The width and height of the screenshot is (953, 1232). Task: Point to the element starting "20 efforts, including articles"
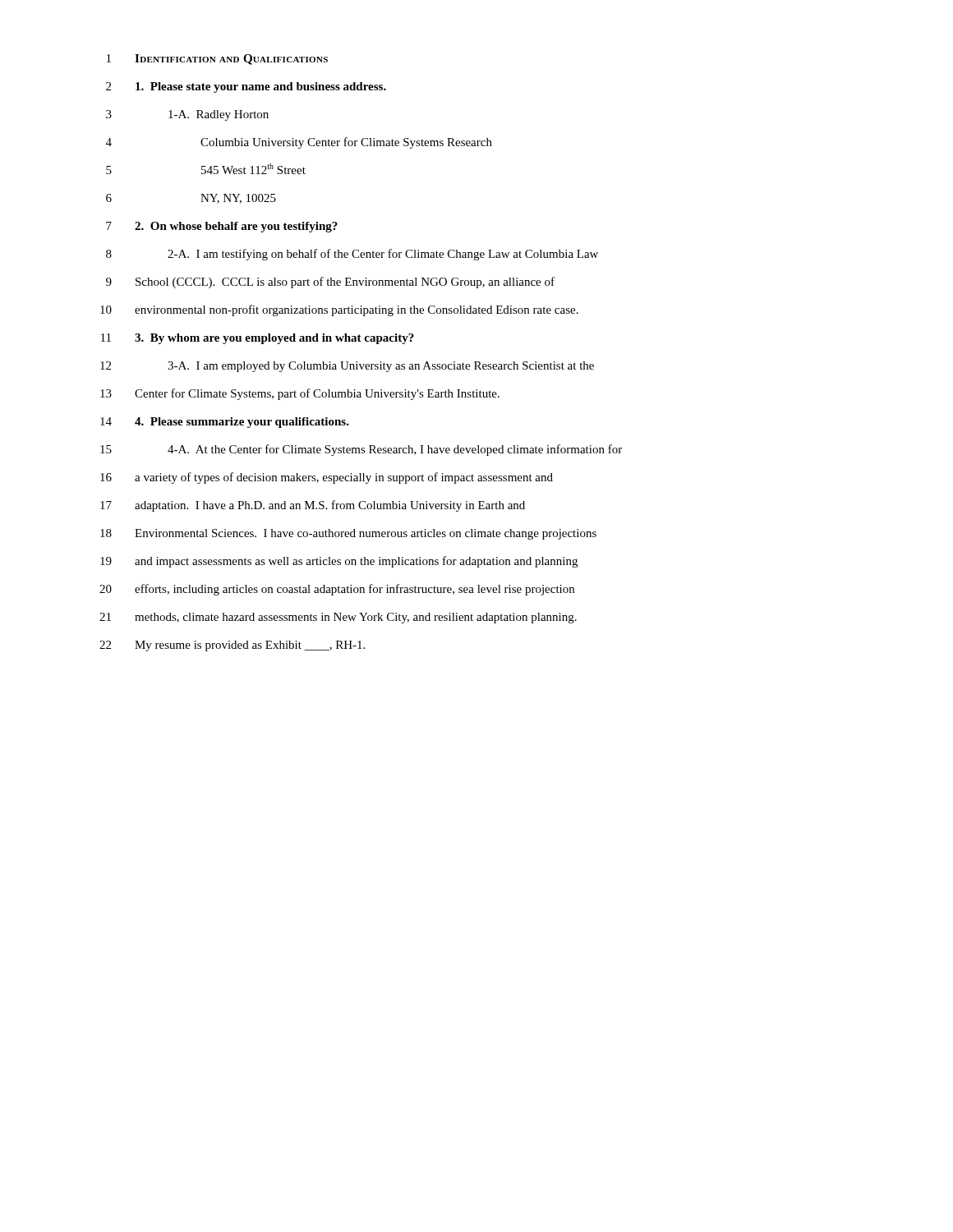[x=485, y=589]
